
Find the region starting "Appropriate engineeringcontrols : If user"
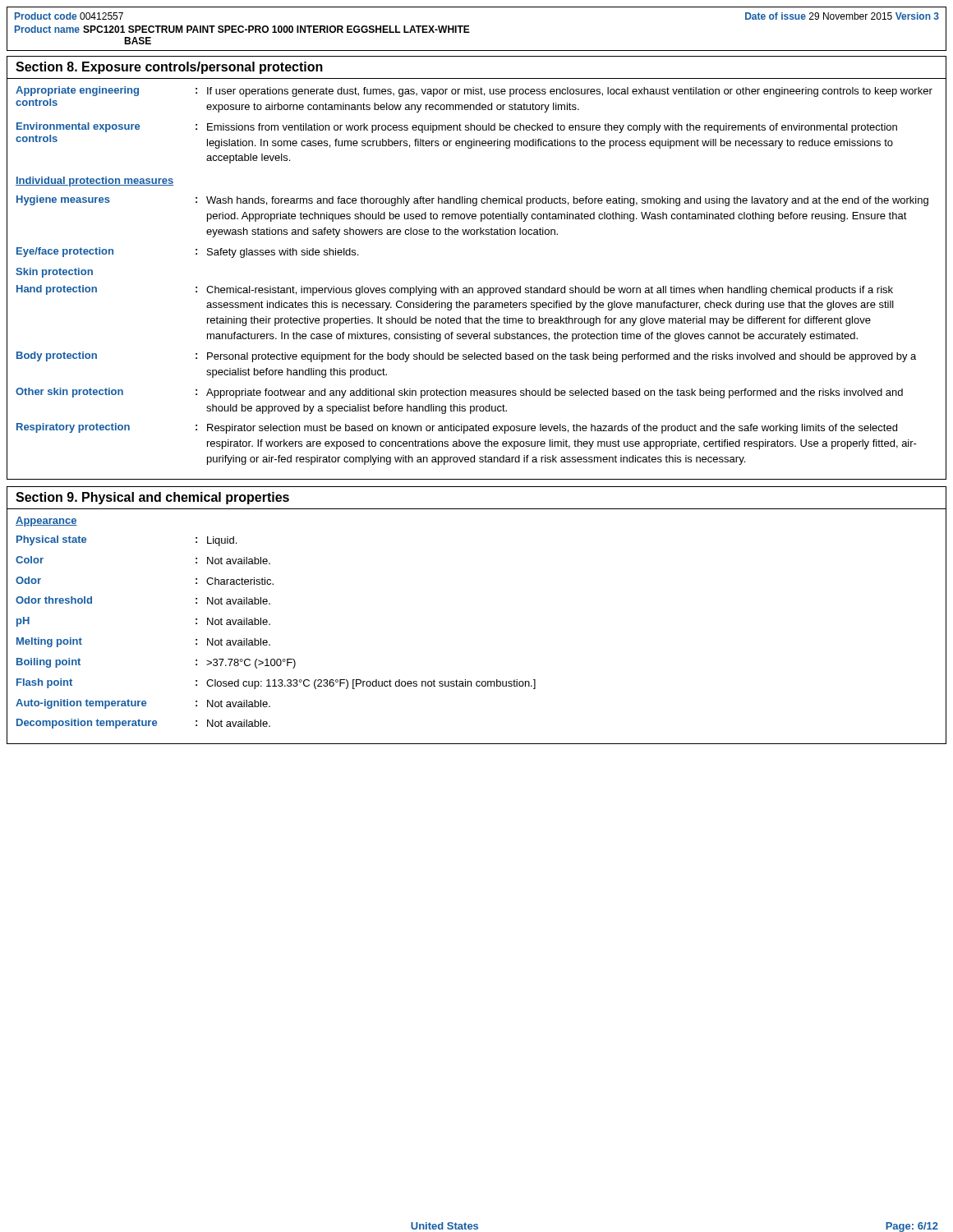(476, 99)
